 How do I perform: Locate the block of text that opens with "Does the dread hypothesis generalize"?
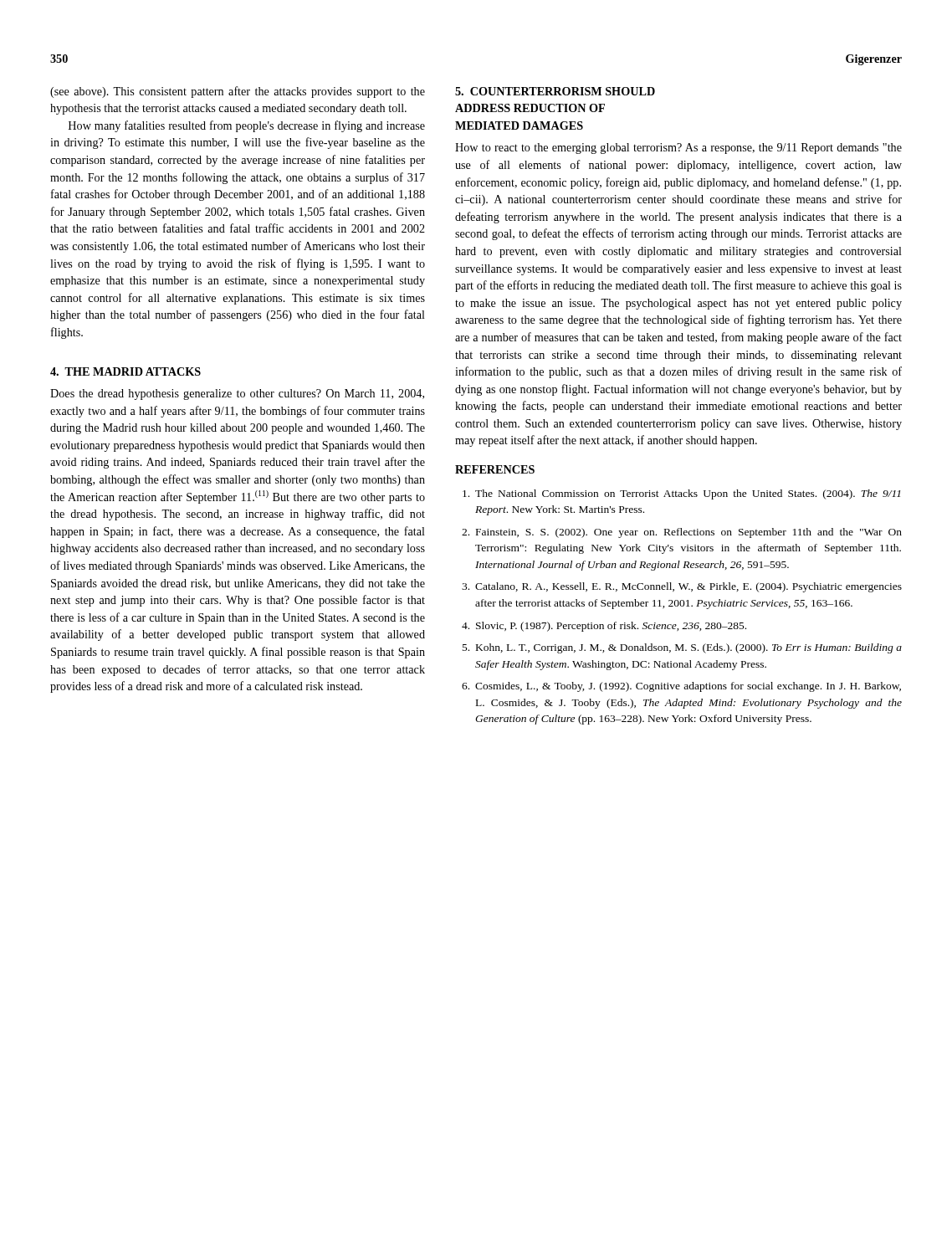pyautogui.click(x=238, y=540)
